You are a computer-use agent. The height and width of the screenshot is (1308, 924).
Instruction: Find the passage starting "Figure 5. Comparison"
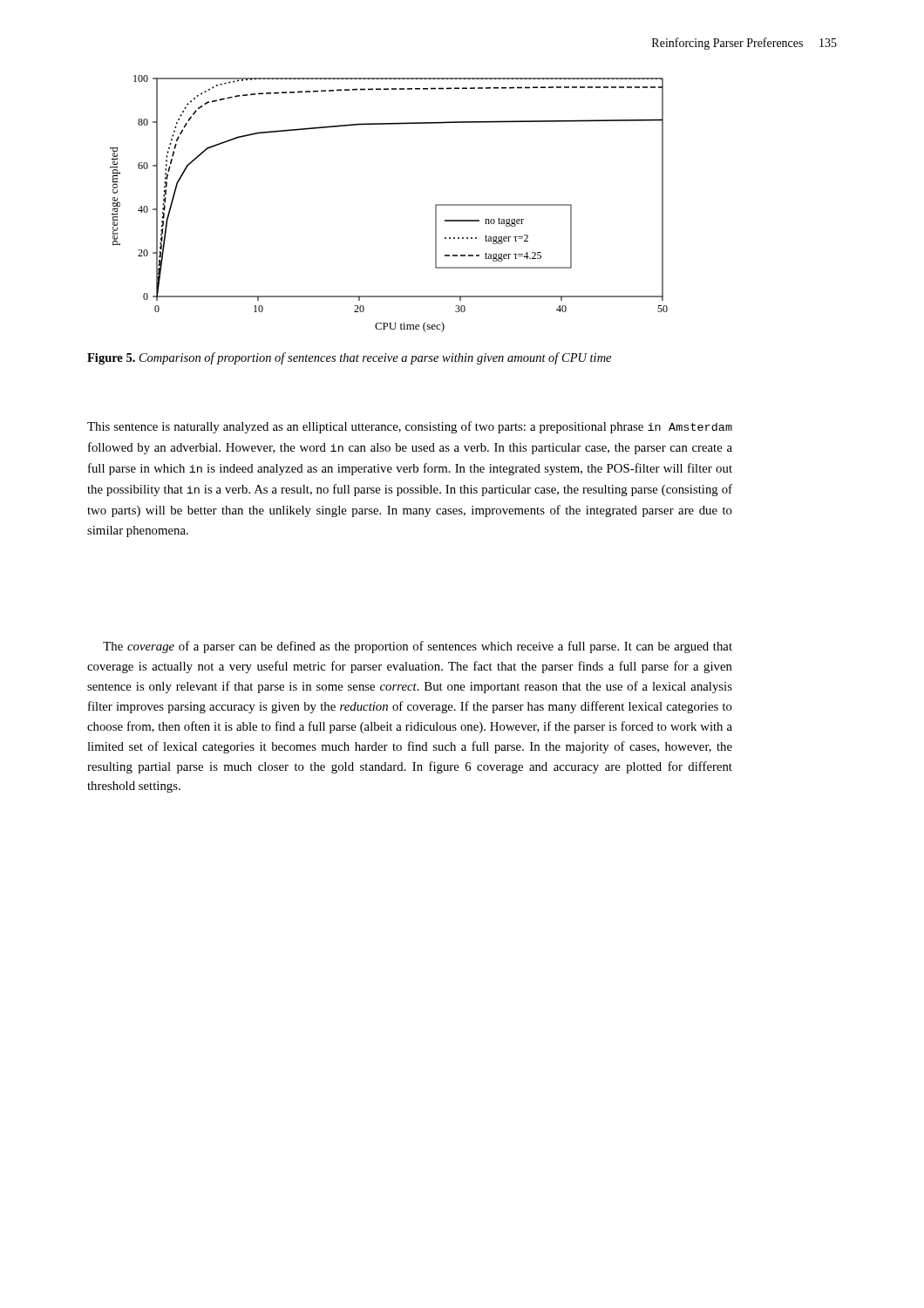pyautogui.click(x=349, y=358)
